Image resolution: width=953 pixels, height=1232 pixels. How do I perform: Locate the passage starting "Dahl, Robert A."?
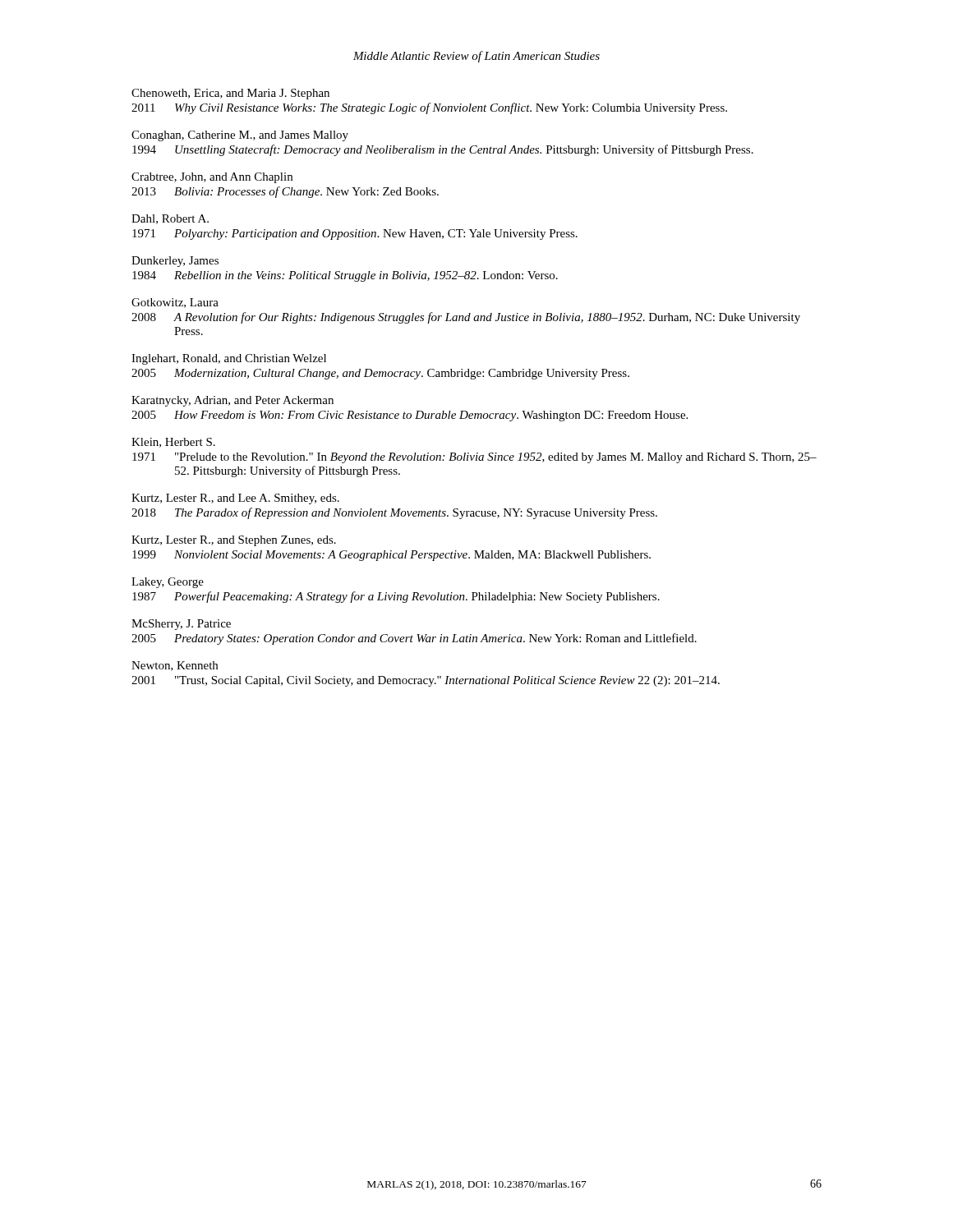tap(476, 226)
